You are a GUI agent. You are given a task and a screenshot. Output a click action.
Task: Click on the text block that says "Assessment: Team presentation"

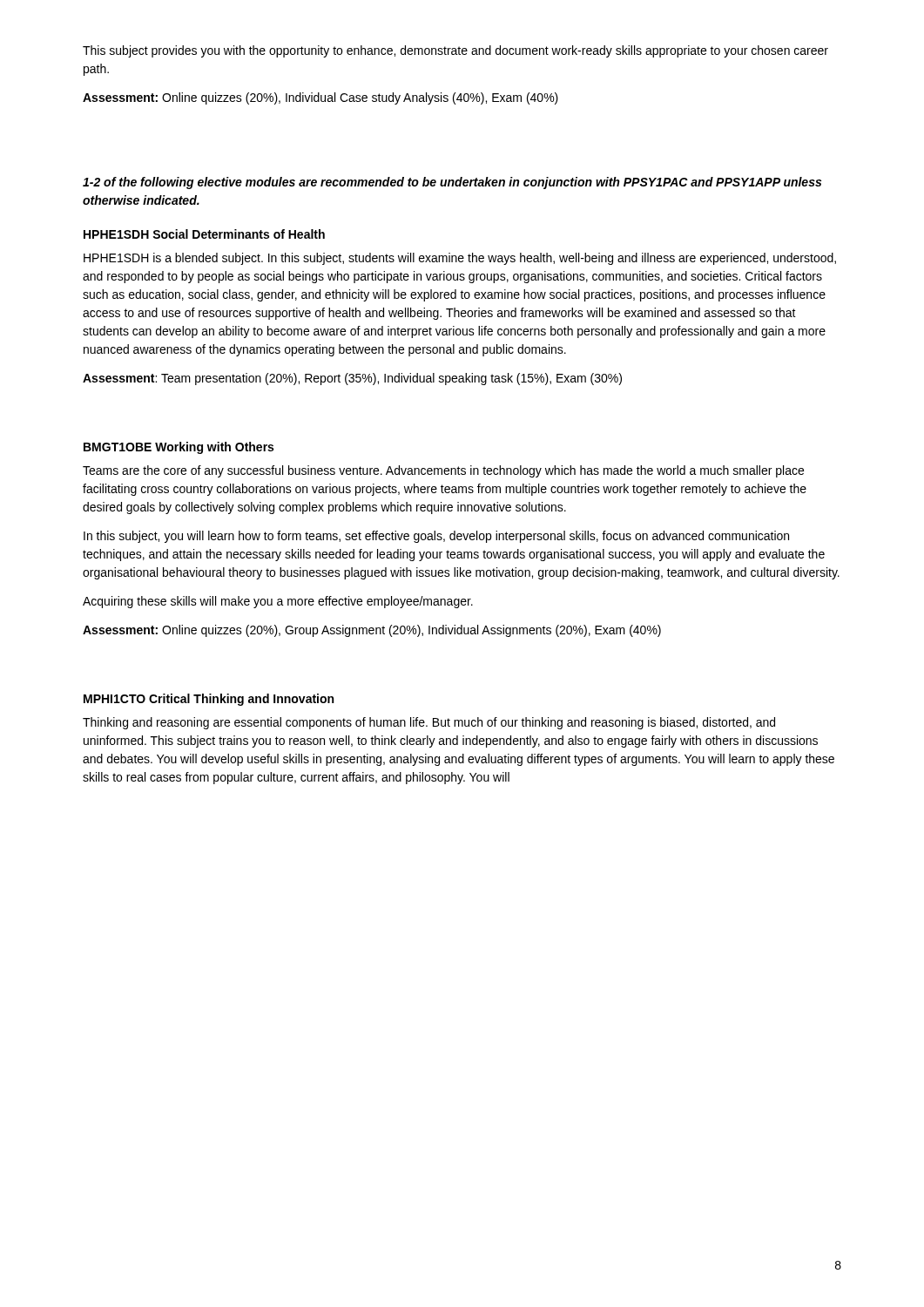[353, 378]
